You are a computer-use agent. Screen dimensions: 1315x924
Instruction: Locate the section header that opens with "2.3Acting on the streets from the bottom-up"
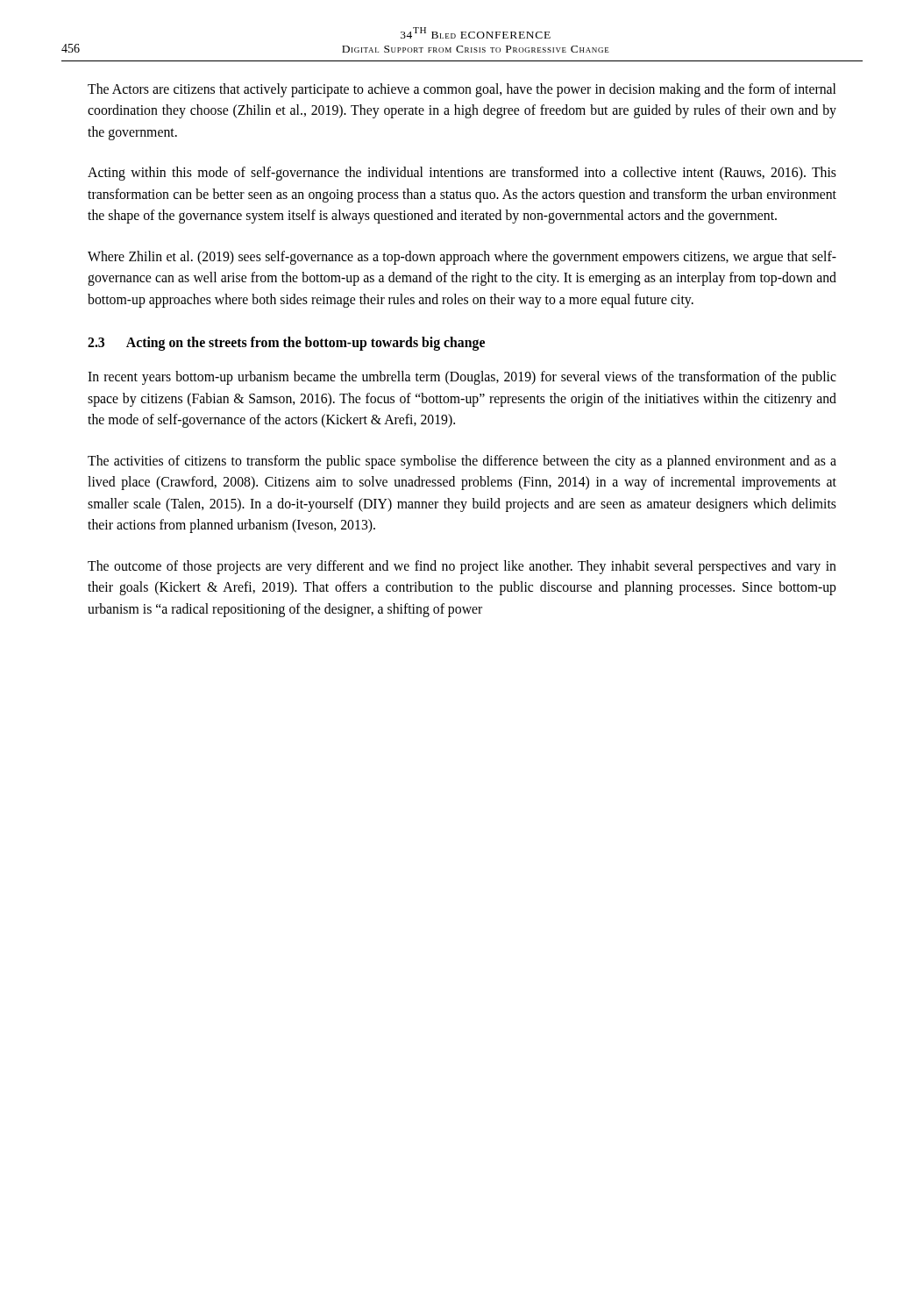click(x=286, y=343)
